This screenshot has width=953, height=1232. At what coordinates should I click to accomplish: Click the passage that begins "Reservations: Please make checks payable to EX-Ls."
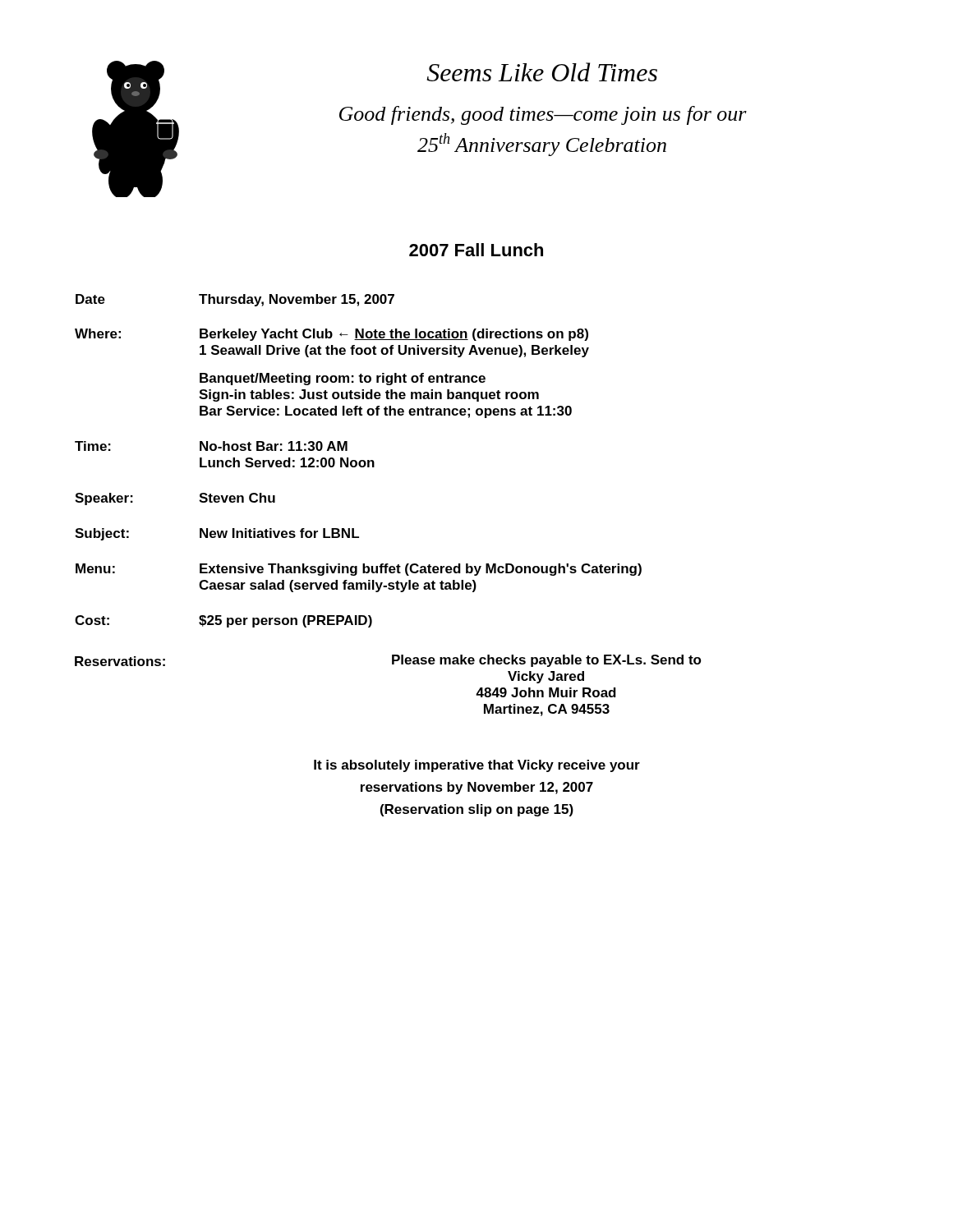tap(476, 685)
